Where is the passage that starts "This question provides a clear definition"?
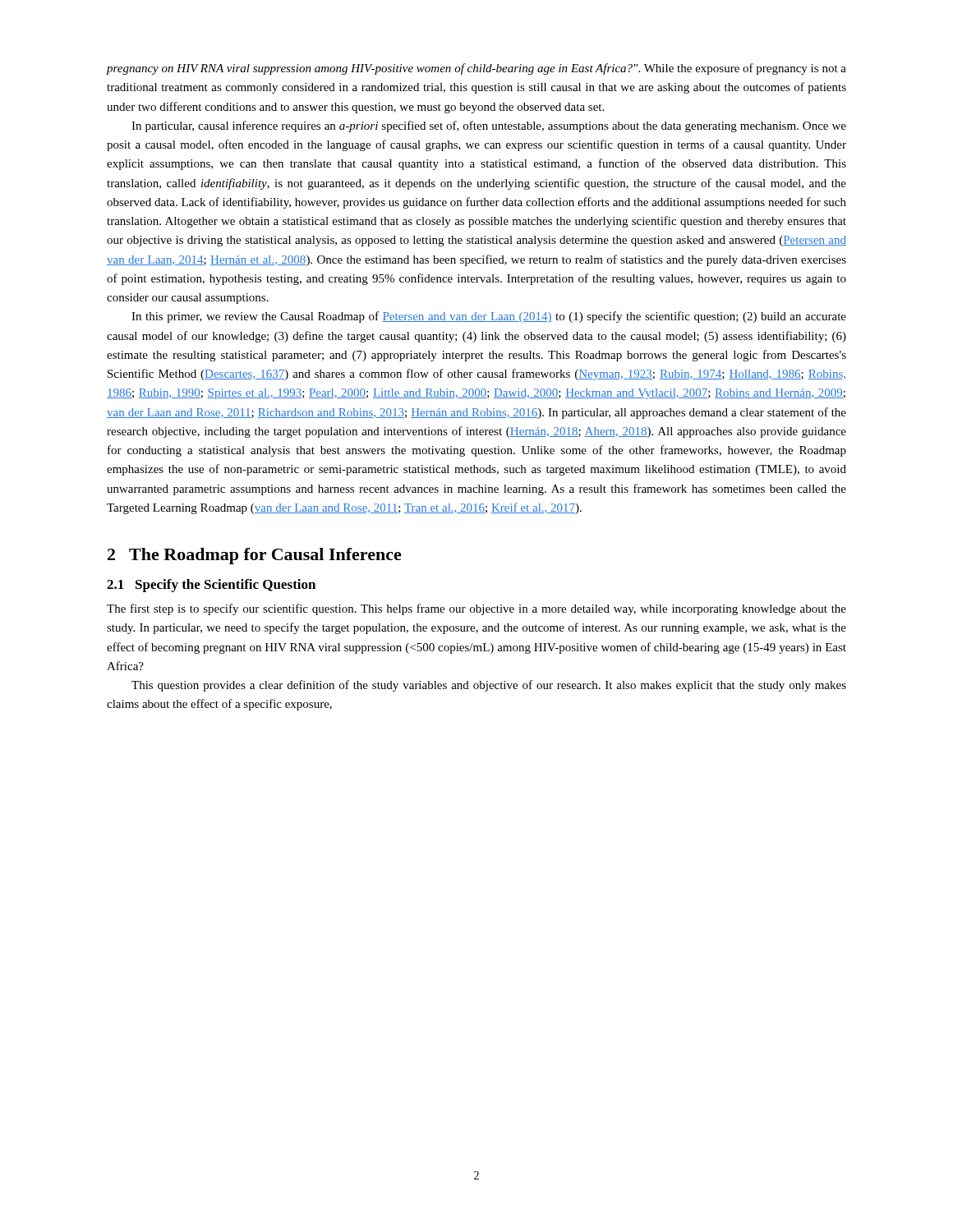 [476, 695]
